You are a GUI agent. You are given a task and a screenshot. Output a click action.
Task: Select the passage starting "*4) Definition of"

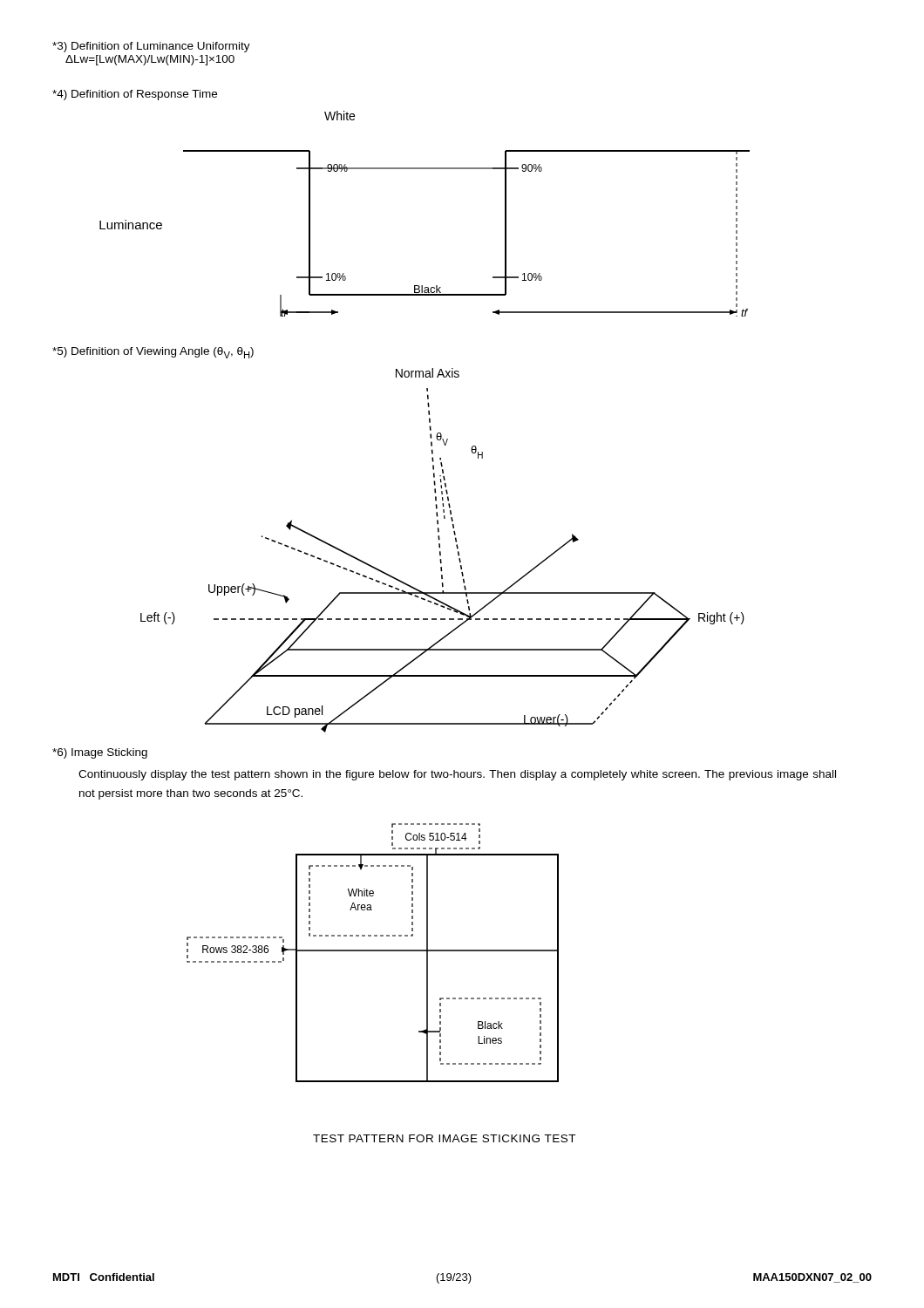tap(135, 94)
